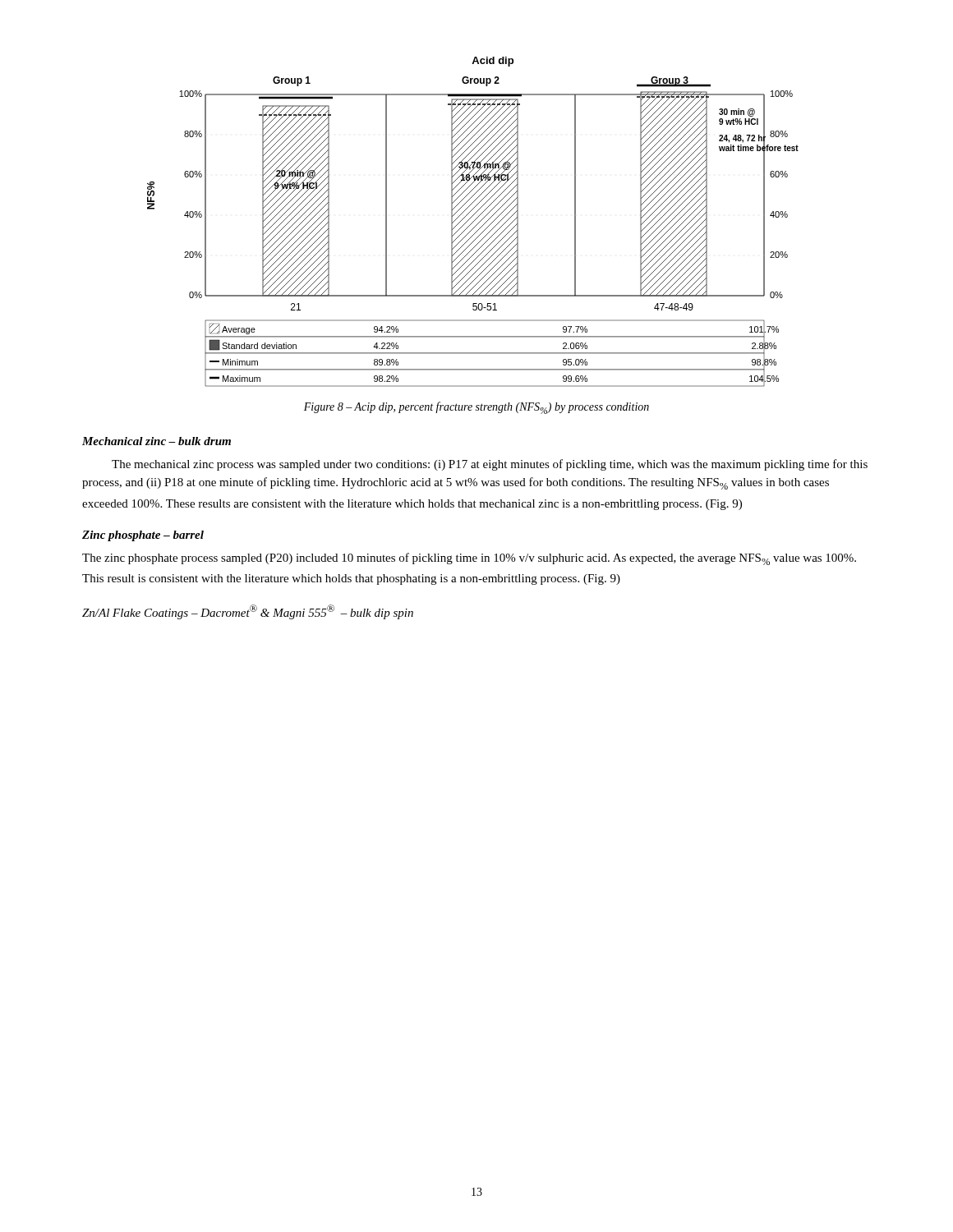The width and height of the screenshot is (953, 1232).
Task: Click on the caption that reads "Figure 8 – Acip dip, percent fracture"
Action: [476, 409]
